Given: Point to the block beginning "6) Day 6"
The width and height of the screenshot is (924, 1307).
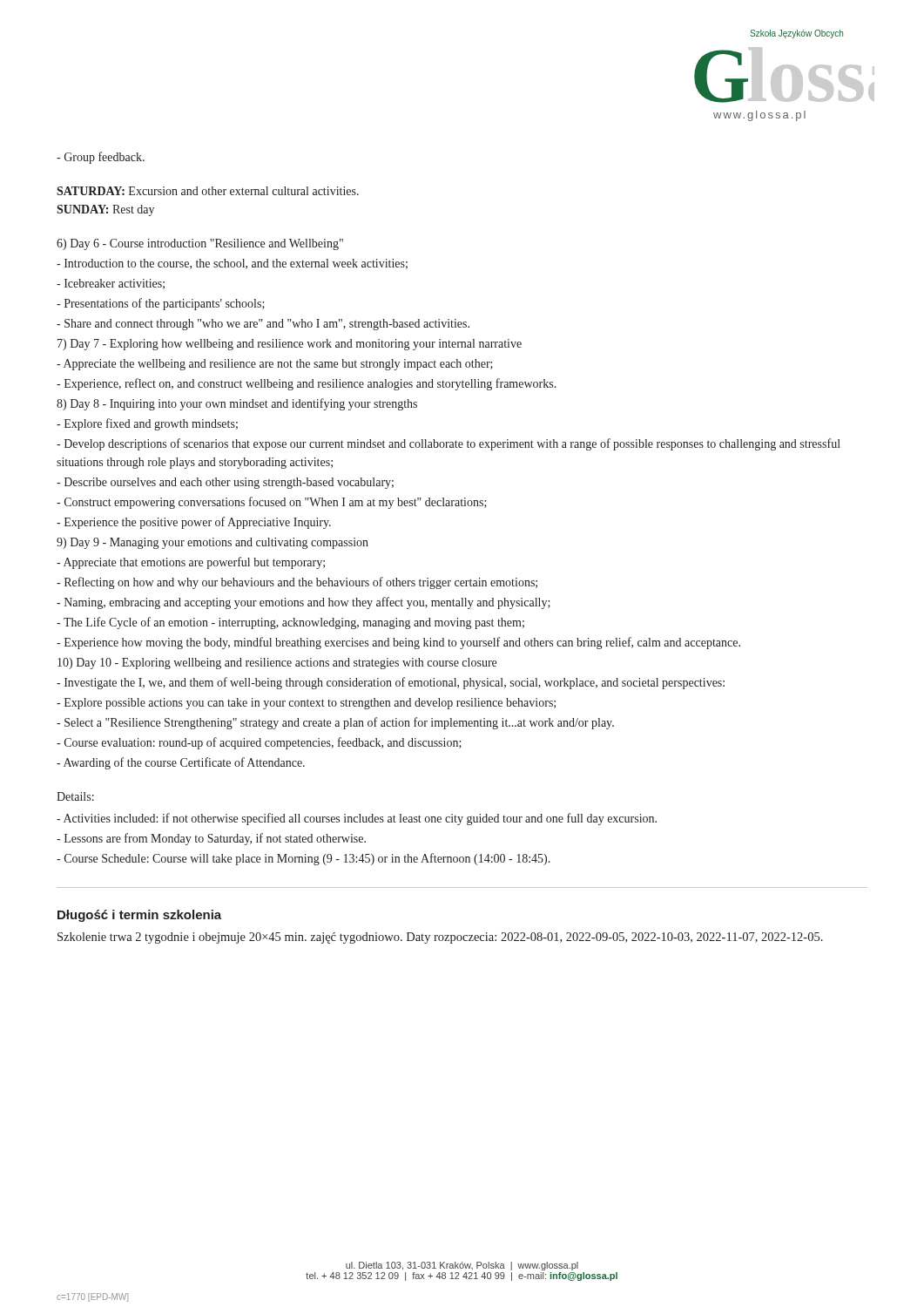Looking at the screenshot, I should 200,243.
